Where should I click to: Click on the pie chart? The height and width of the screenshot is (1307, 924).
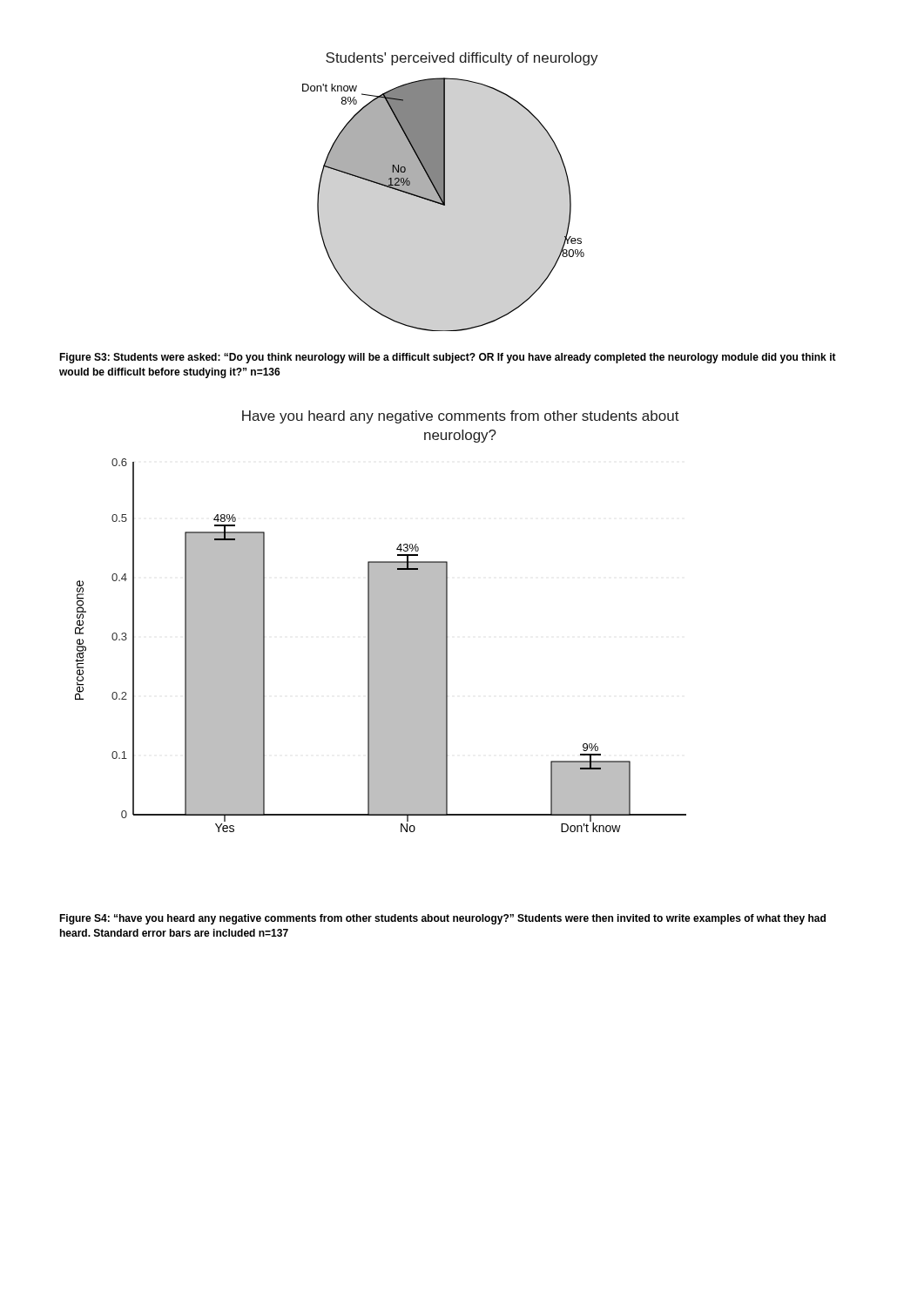(x=462, y=187)
